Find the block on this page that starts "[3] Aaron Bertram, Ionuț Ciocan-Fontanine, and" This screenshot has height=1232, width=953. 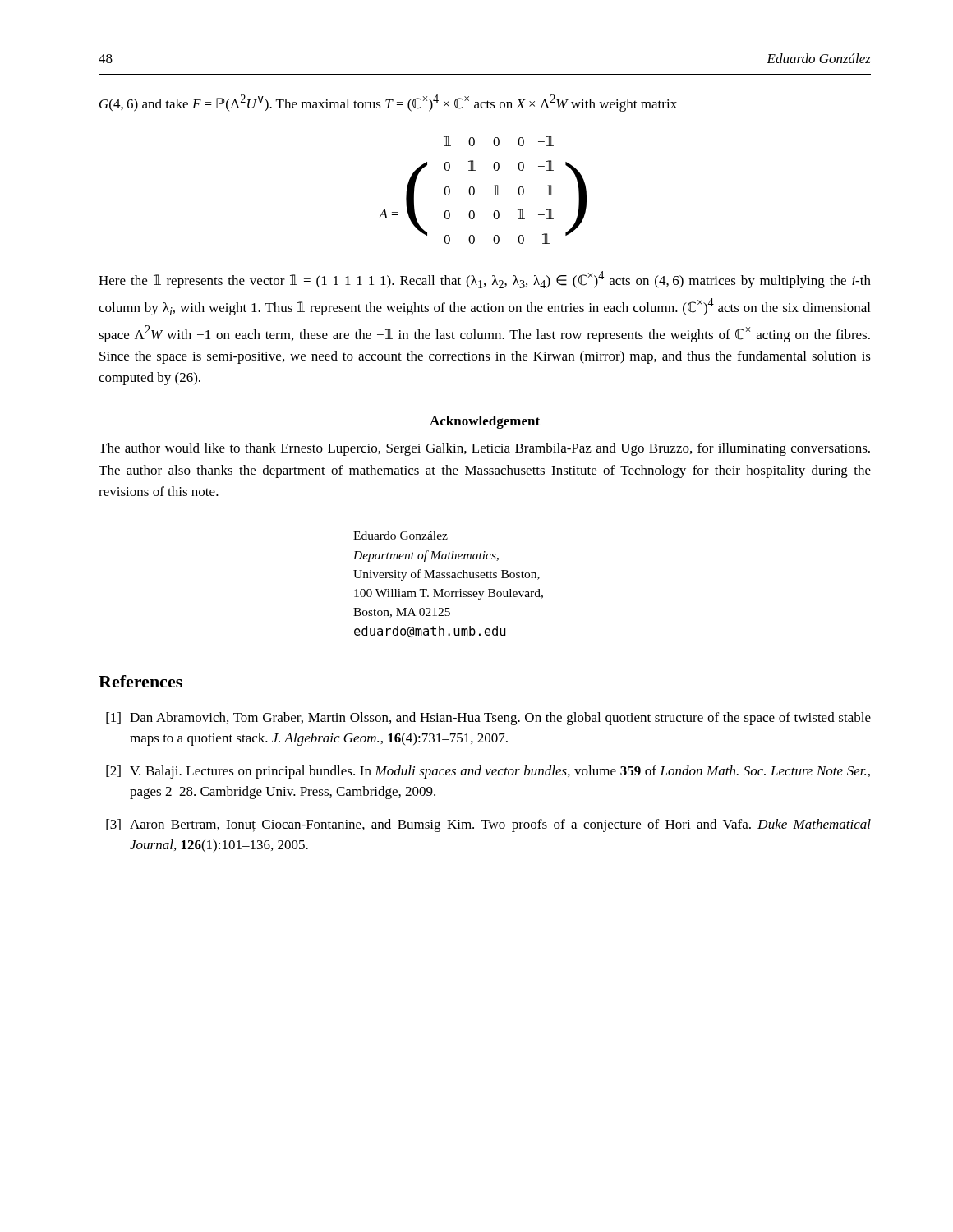click(x=485, y=835)
